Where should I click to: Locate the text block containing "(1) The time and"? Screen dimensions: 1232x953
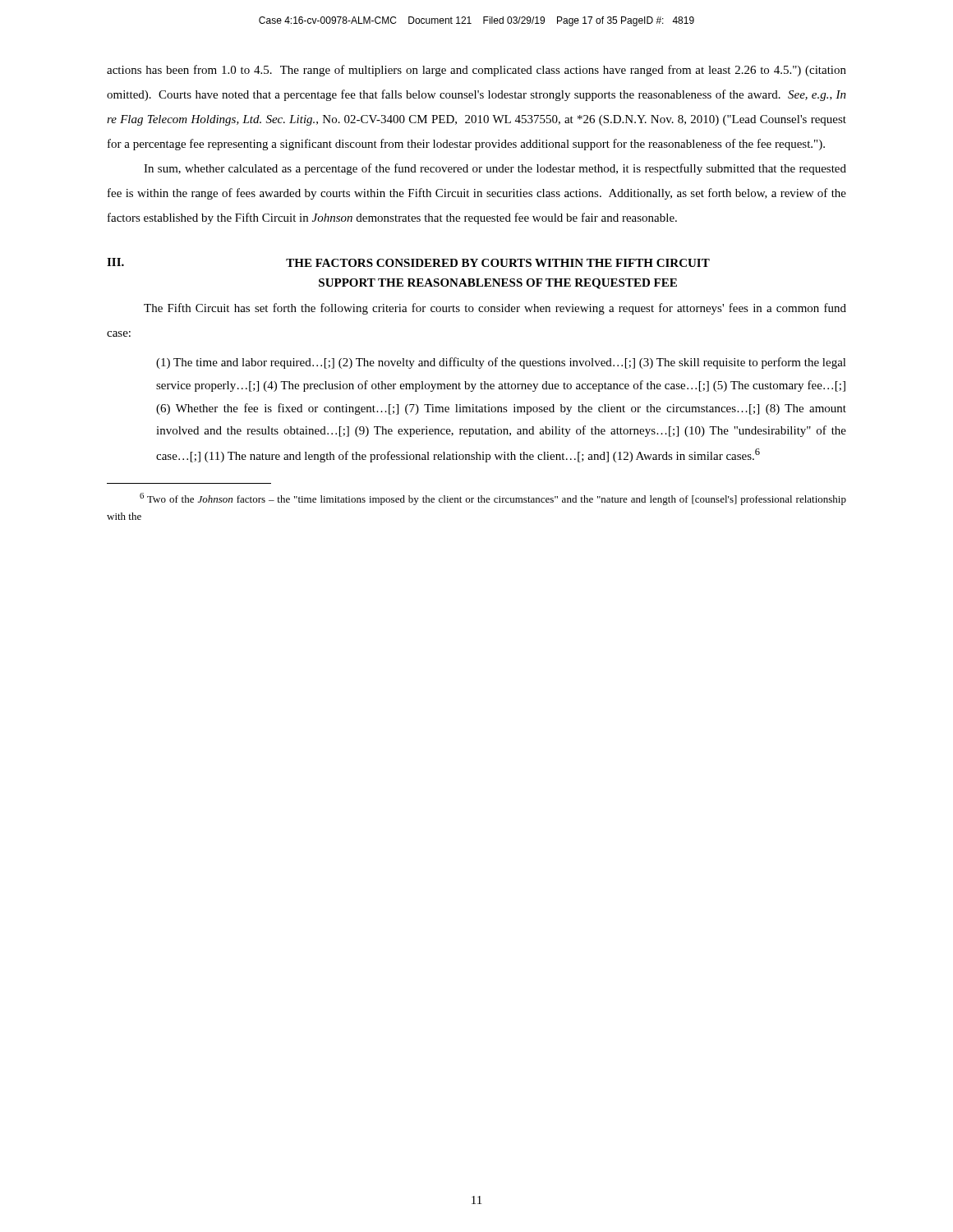501,409
